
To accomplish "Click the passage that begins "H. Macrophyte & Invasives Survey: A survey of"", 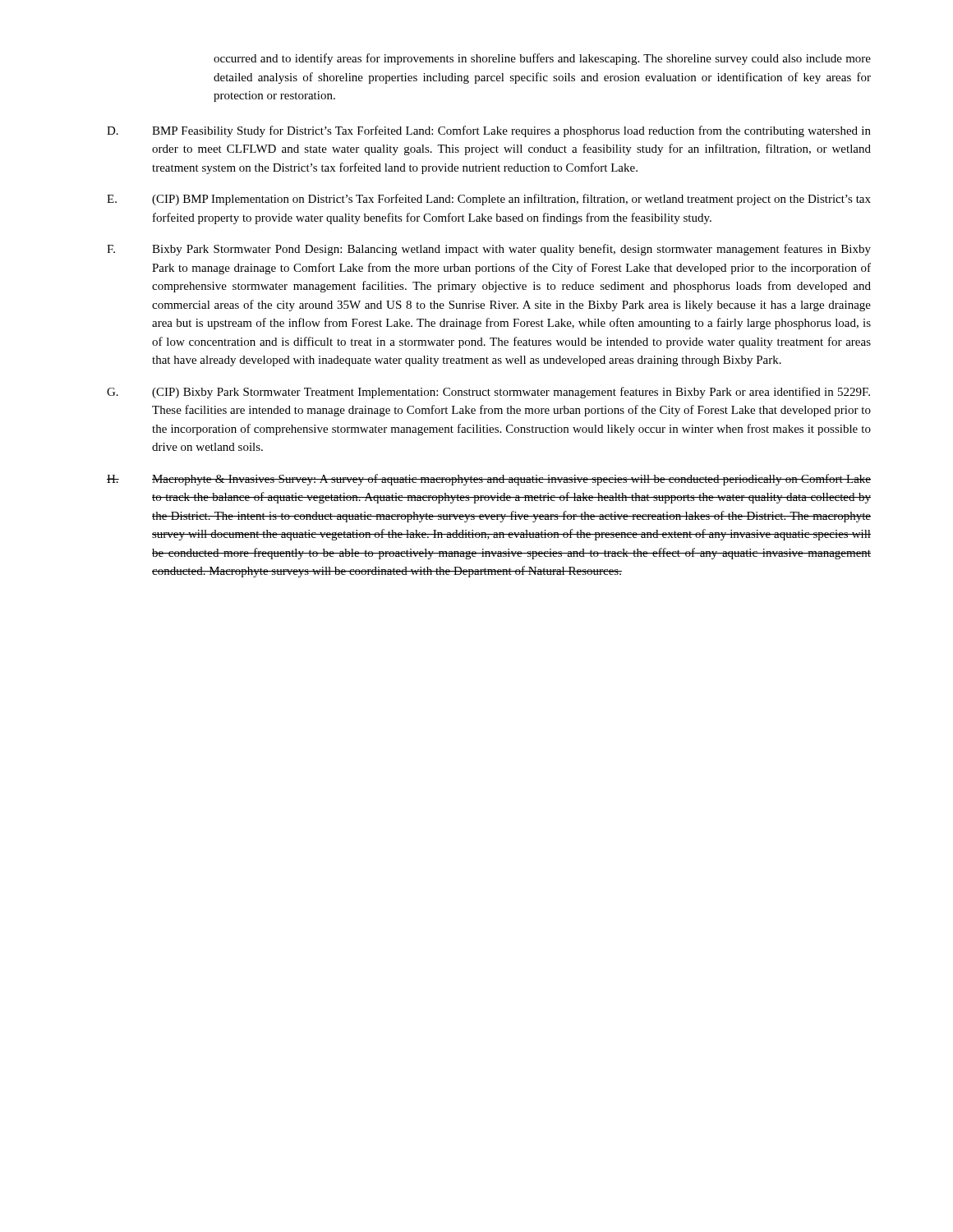I will [x=489, y=525].
